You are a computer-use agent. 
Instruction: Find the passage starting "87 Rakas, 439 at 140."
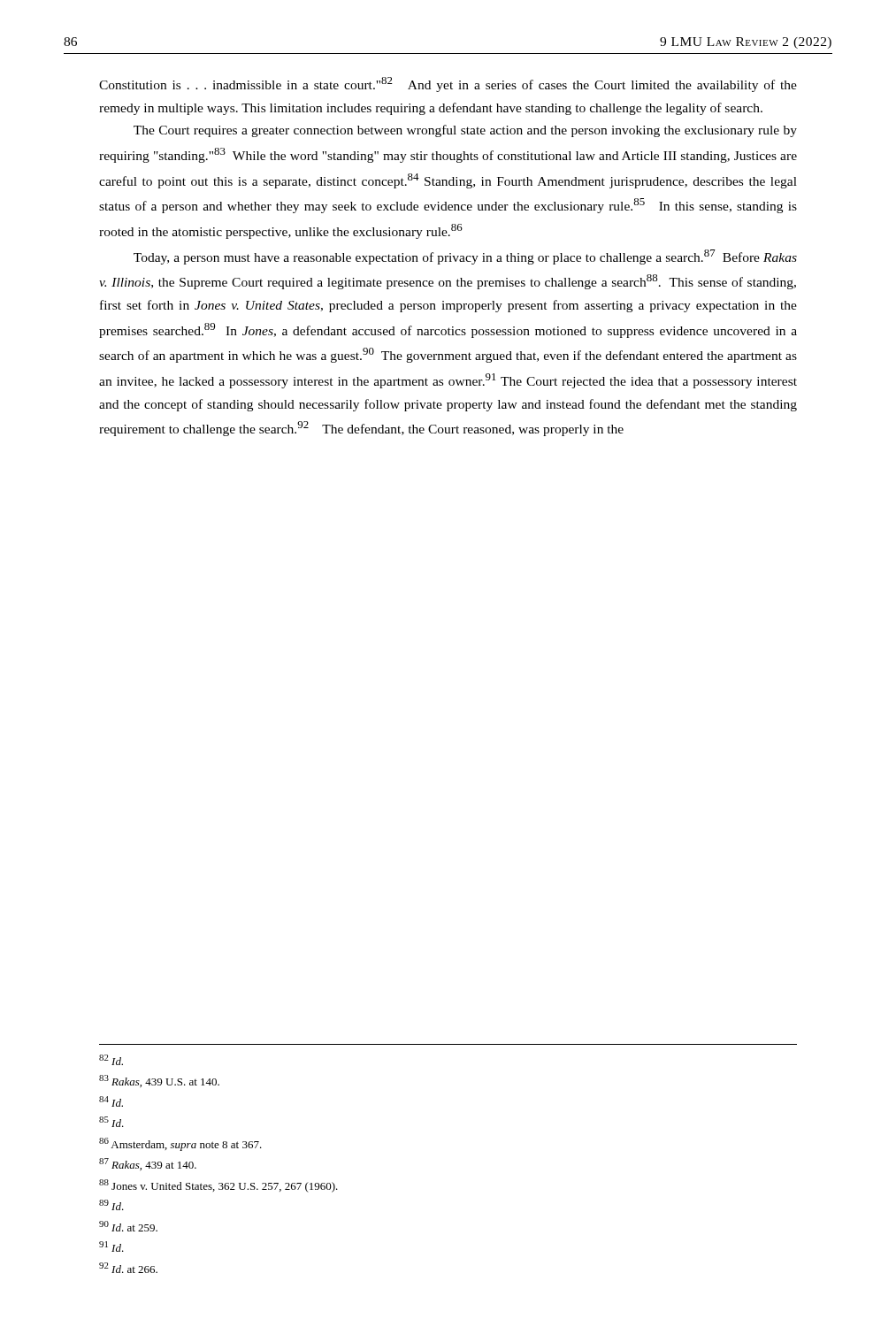148,1164
